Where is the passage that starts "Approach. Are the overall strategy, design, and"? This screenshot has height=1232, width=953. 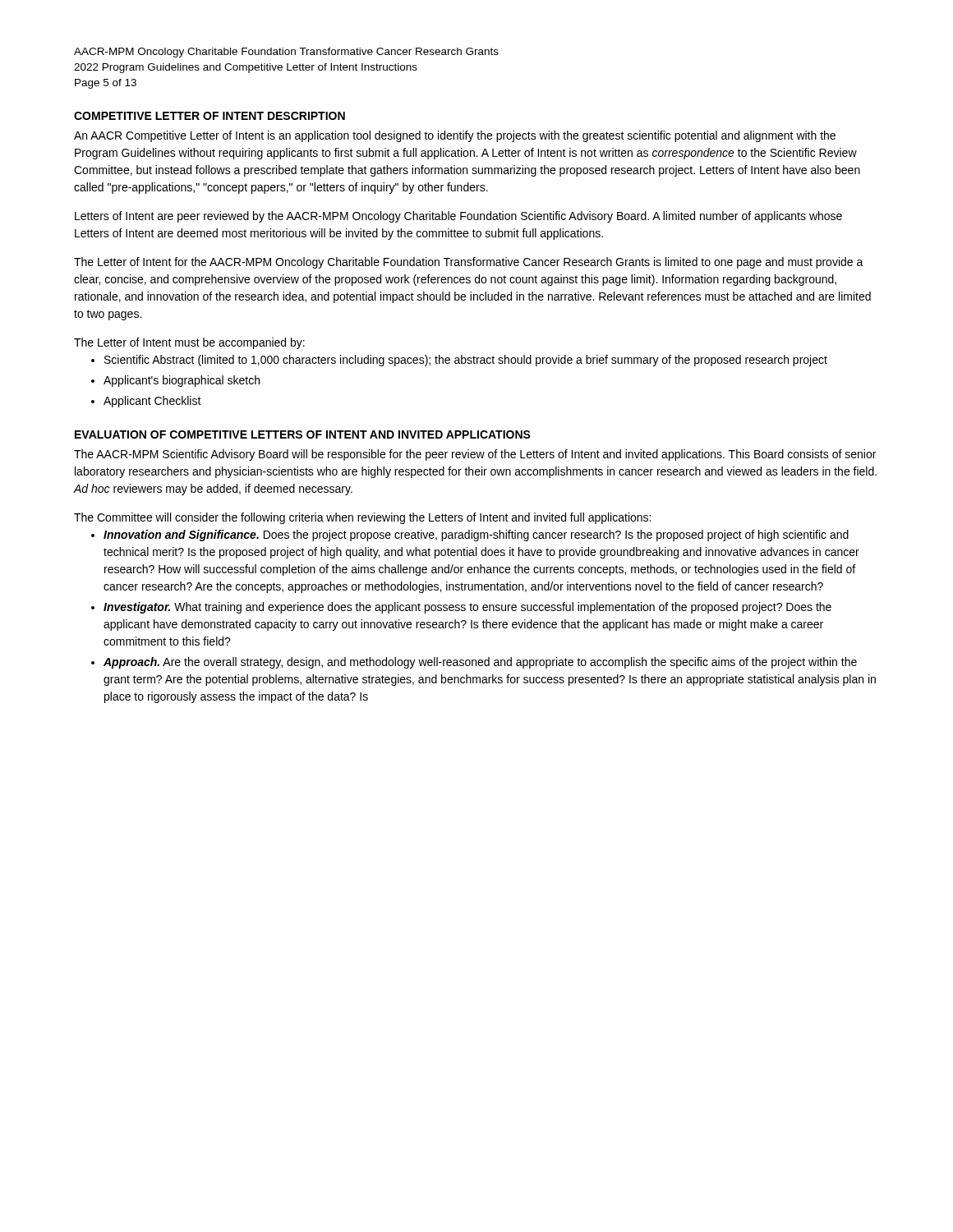[490, 679]
